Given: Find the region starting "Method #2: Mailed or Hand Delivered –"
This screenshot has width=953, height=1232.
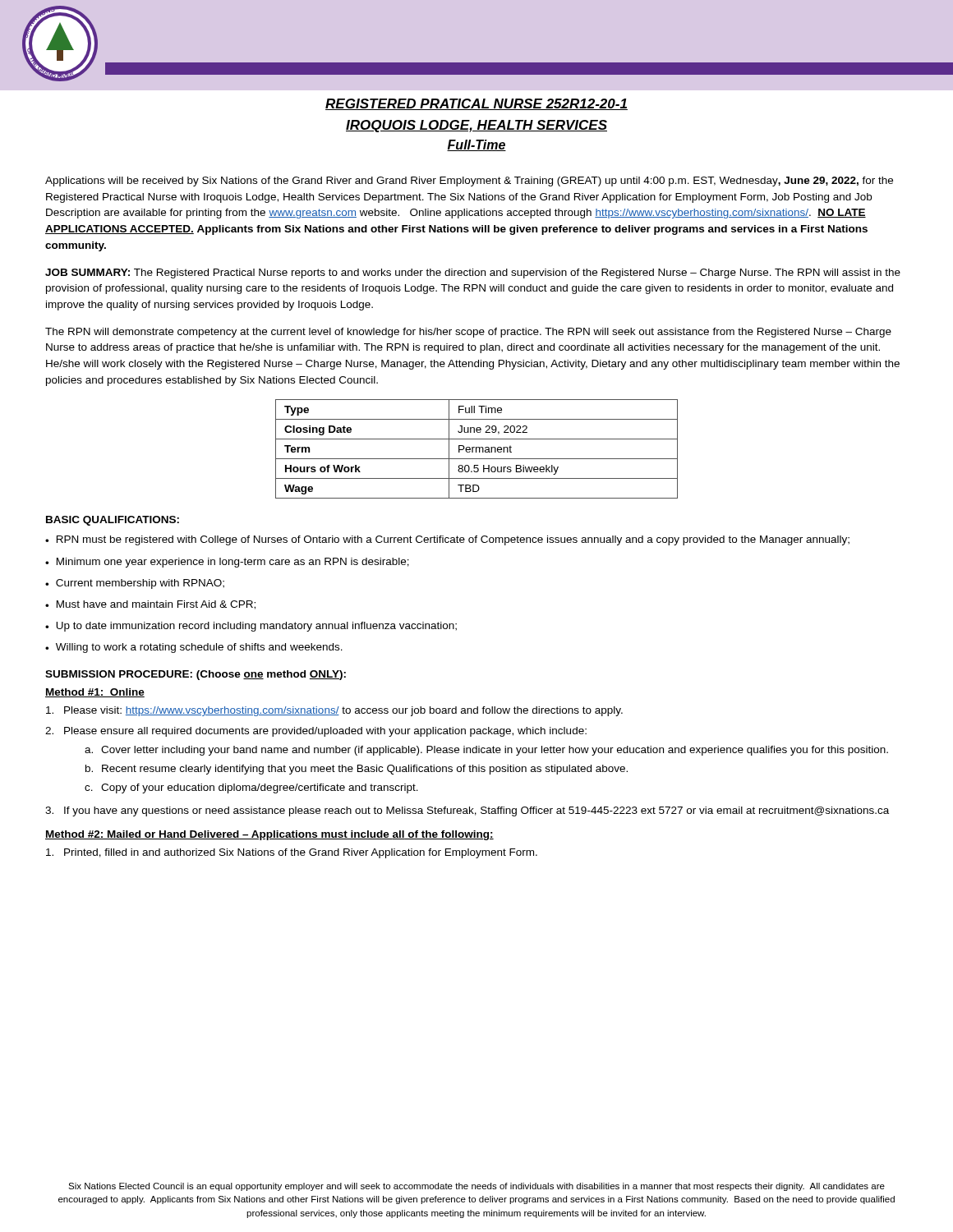Looking at the screenshot, I should tap(269, 834).
